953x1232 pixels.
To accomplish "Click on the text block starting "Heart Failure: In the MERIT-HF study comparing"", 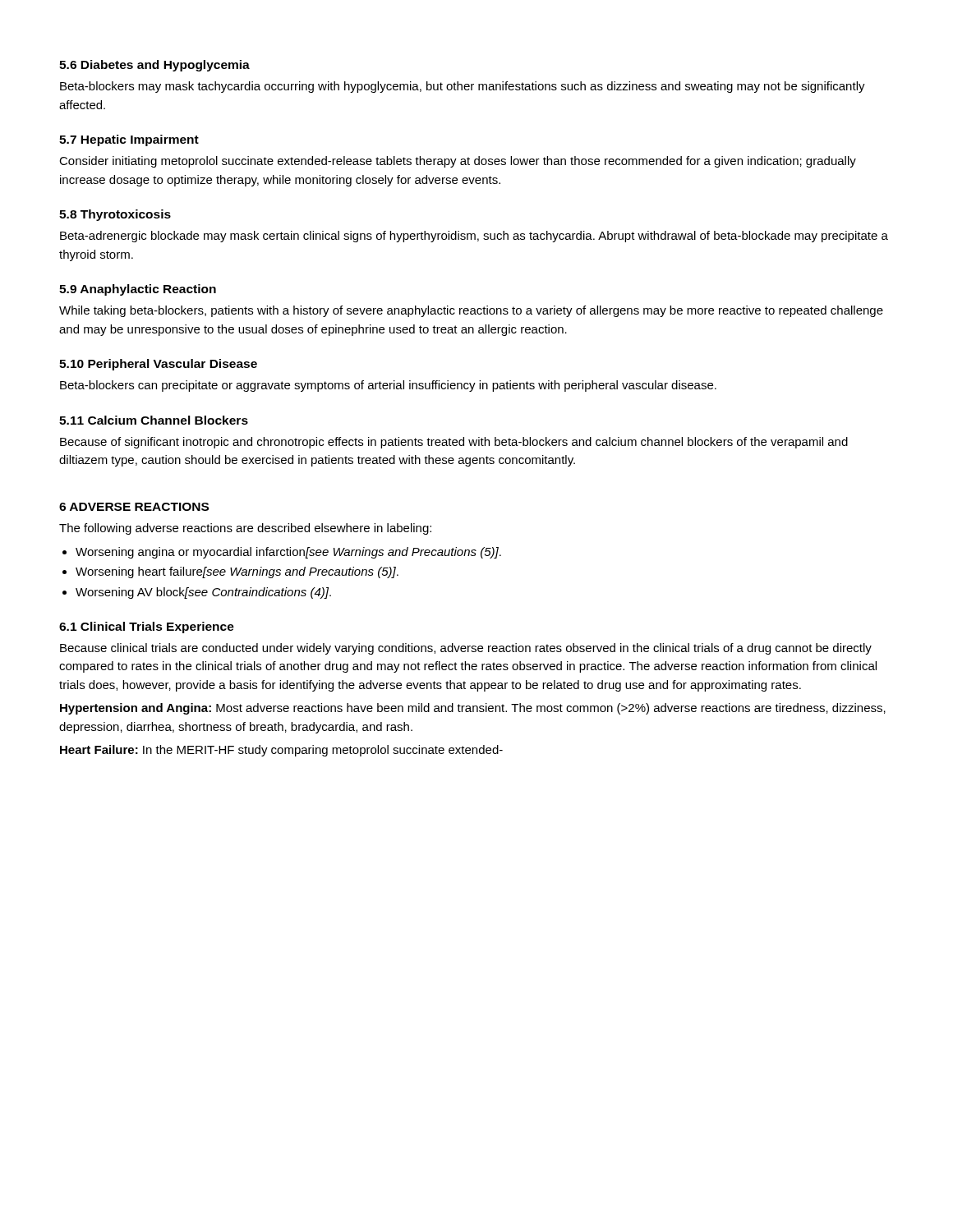I will 281,750.
